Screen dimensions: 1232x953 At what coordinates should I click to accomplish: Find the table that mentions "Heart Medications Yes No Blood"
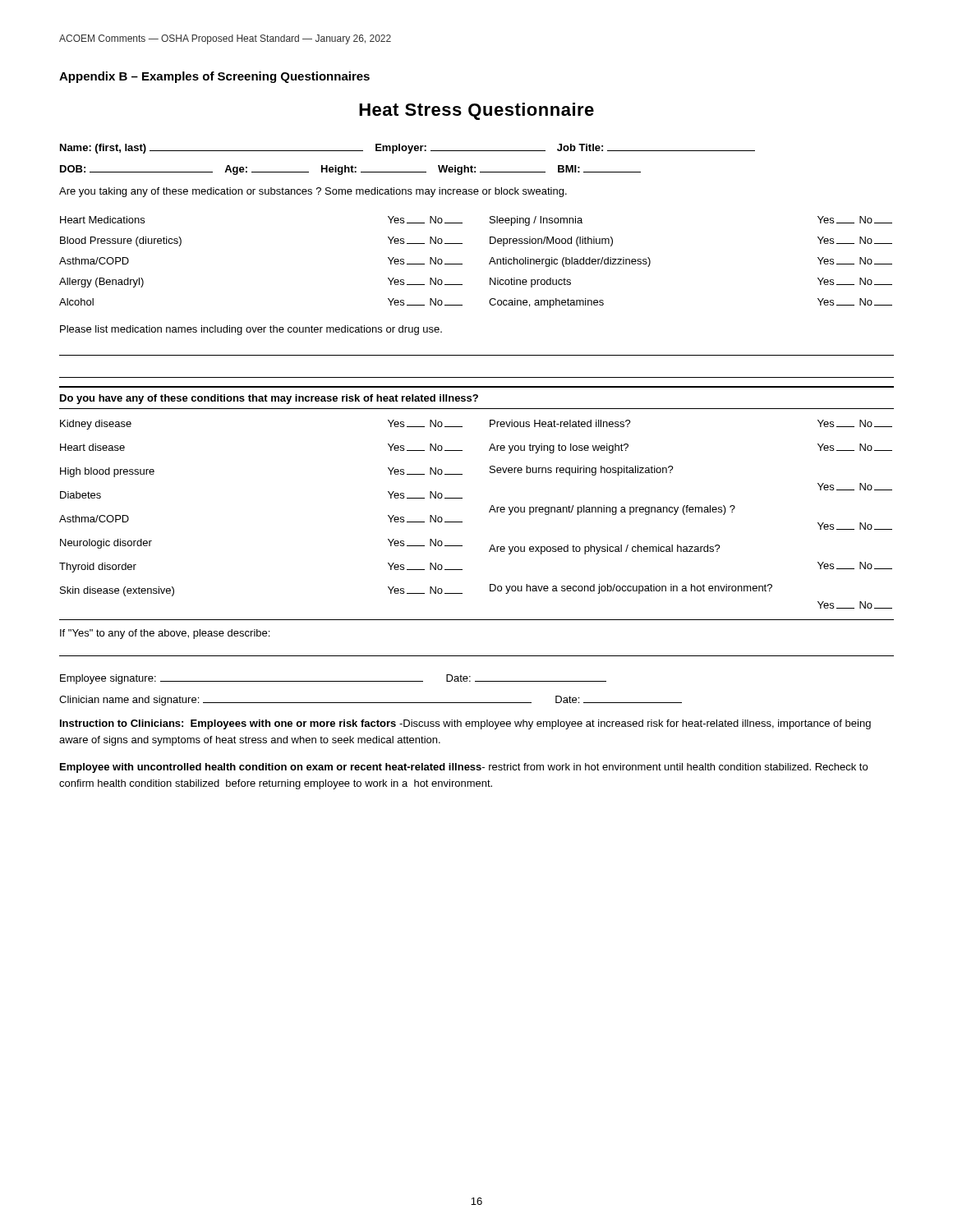(476, 263)
